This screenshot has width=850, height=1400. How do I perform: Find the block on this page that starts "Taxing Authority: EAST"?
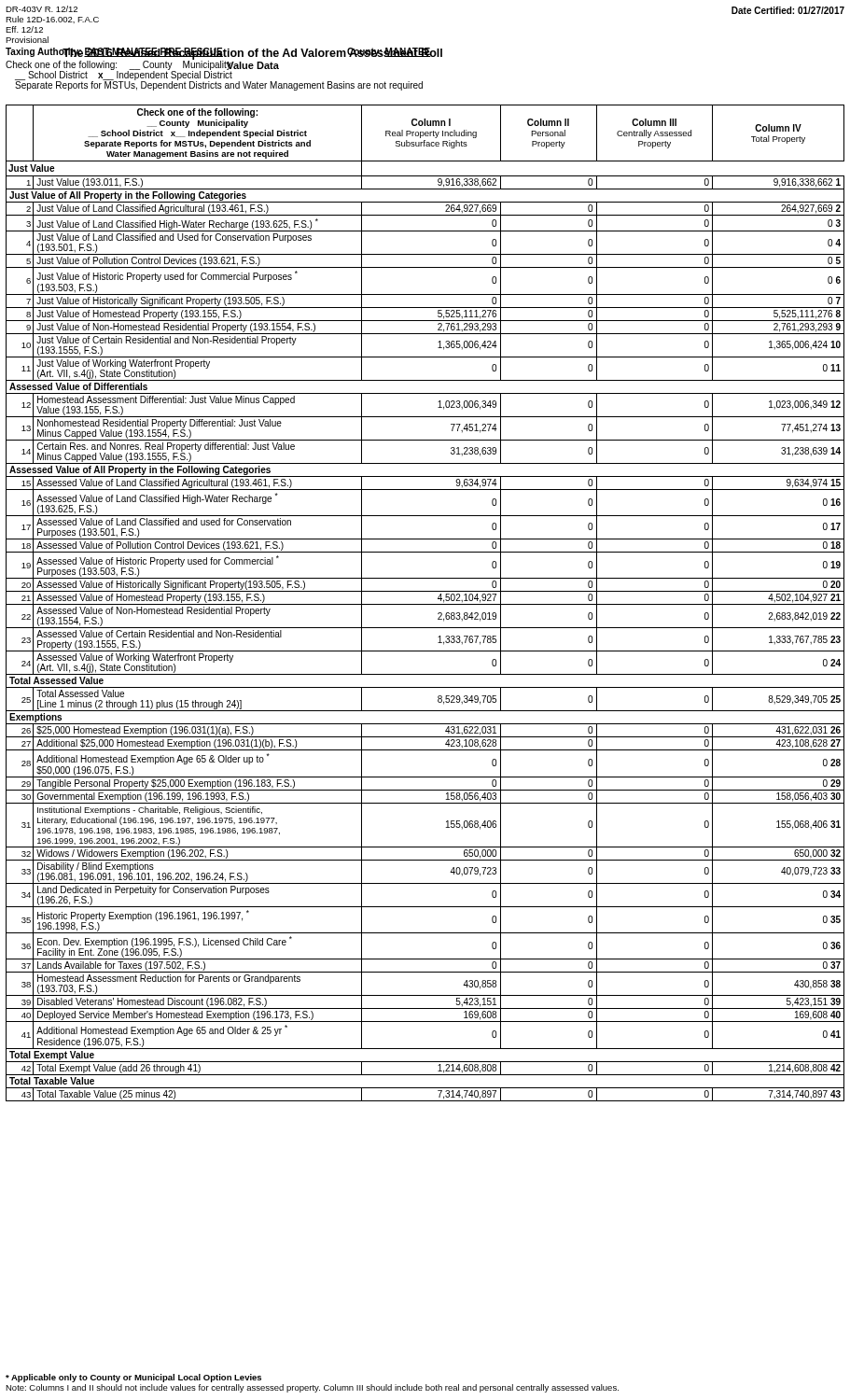[x=218, y=52]
